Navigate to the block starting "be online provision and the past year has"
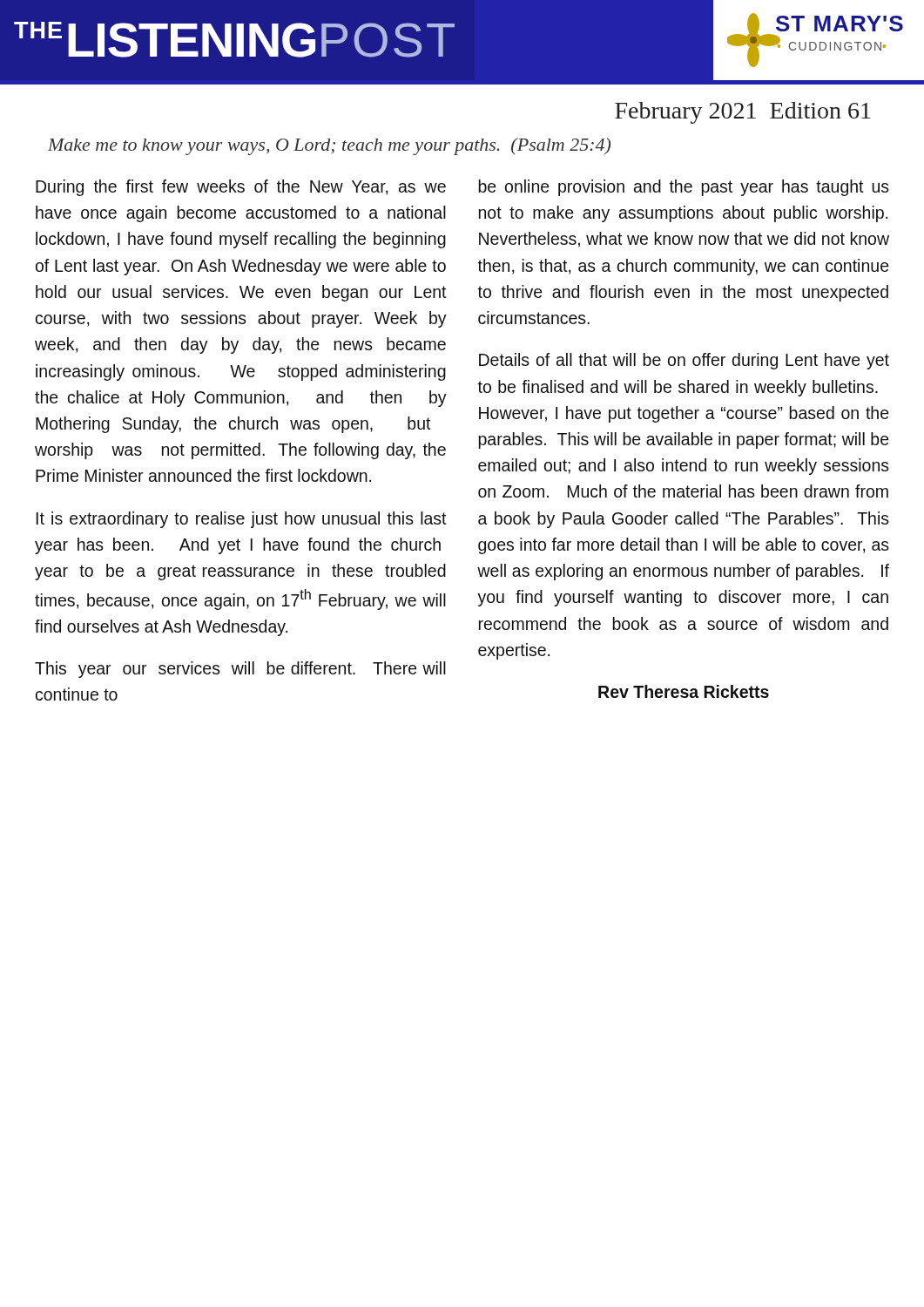The width and height of the screenshot is (924, 1307). [683, 439]
